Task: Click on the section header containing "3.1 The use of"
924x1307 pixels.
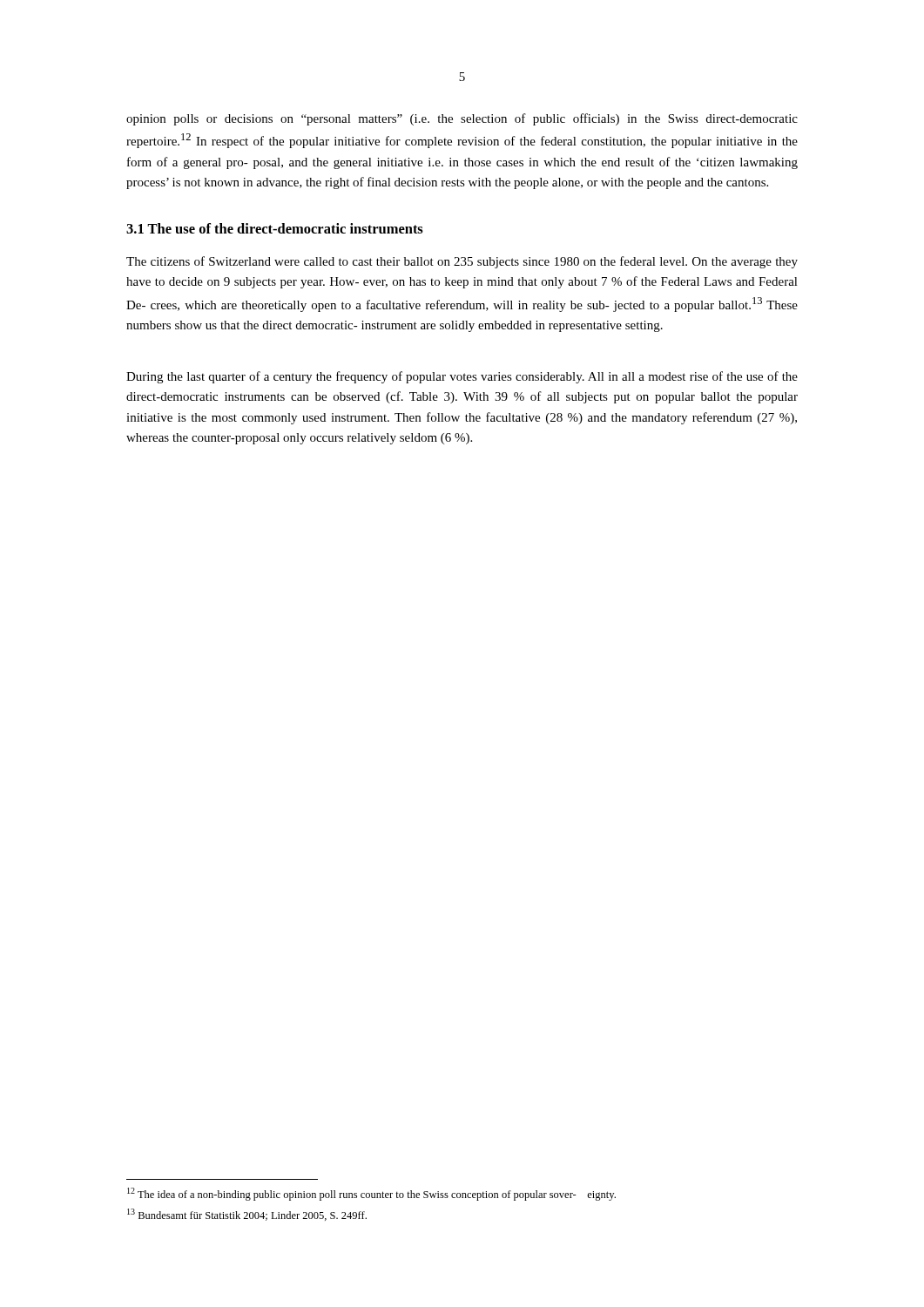Action: (x=275, y=229)
